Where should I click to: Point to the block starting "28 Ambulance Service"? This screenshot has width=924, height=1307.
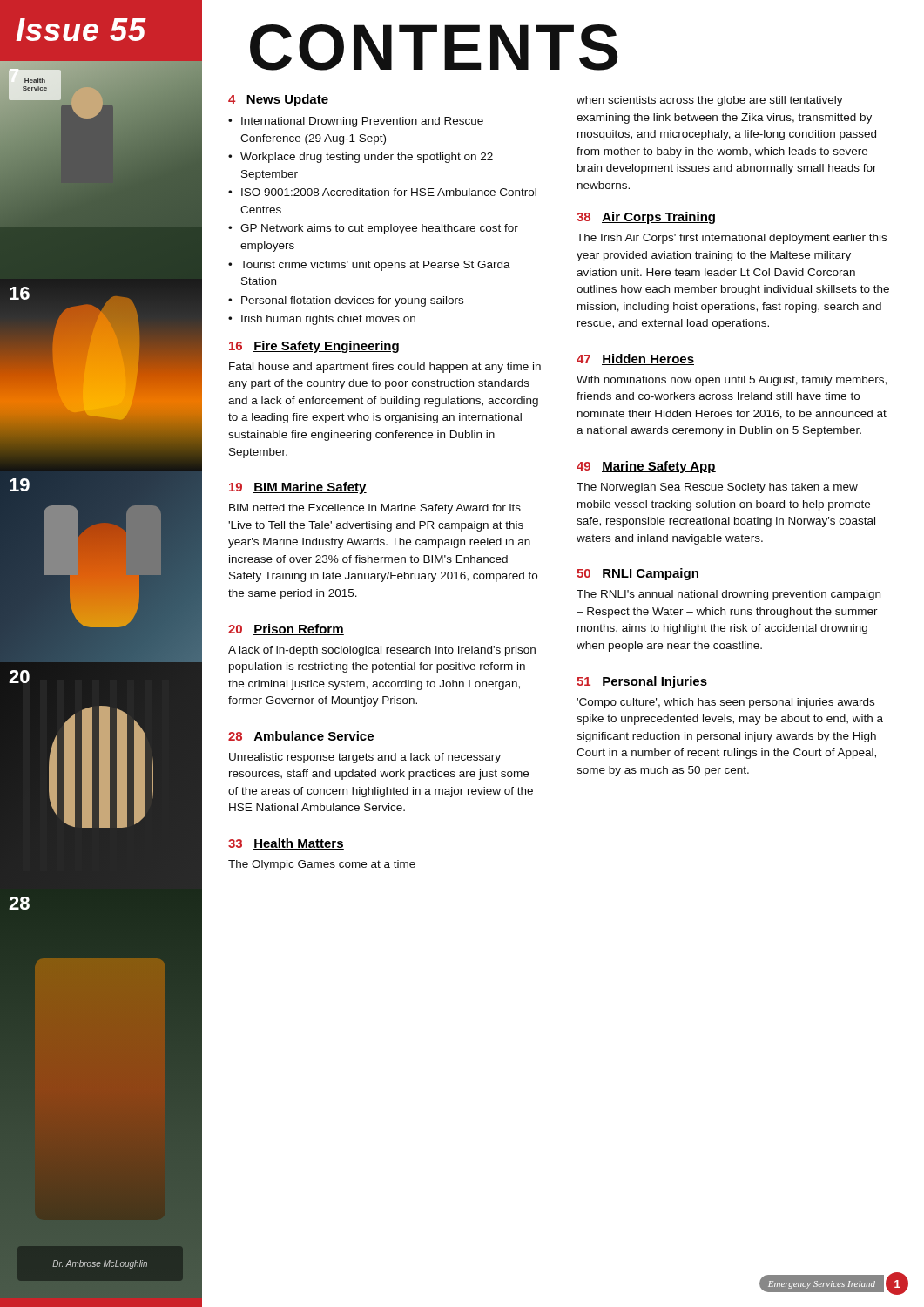[301, 736]
